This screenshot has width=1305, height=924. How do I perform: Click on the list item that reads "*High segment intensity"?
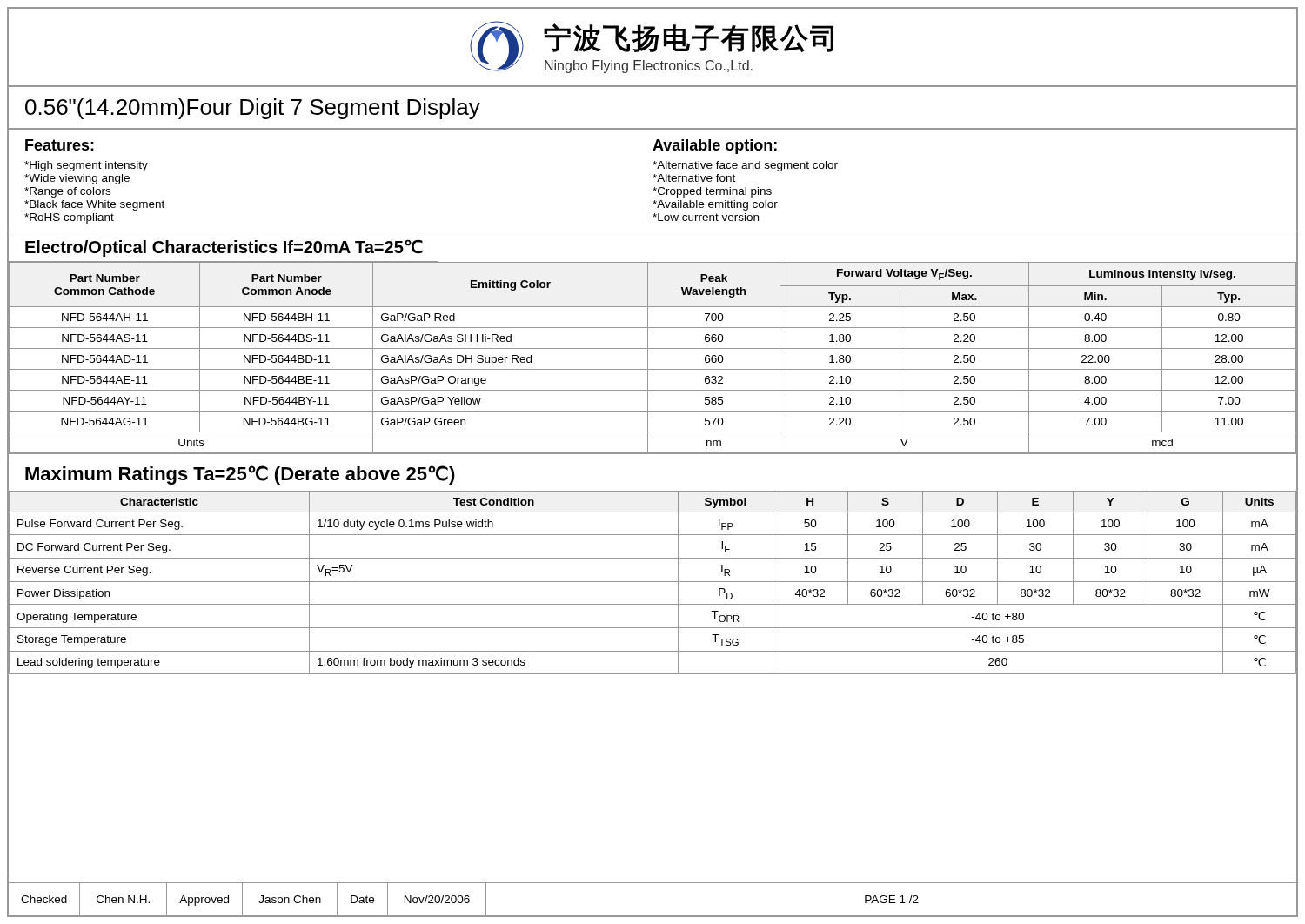(x=86, y=165)
